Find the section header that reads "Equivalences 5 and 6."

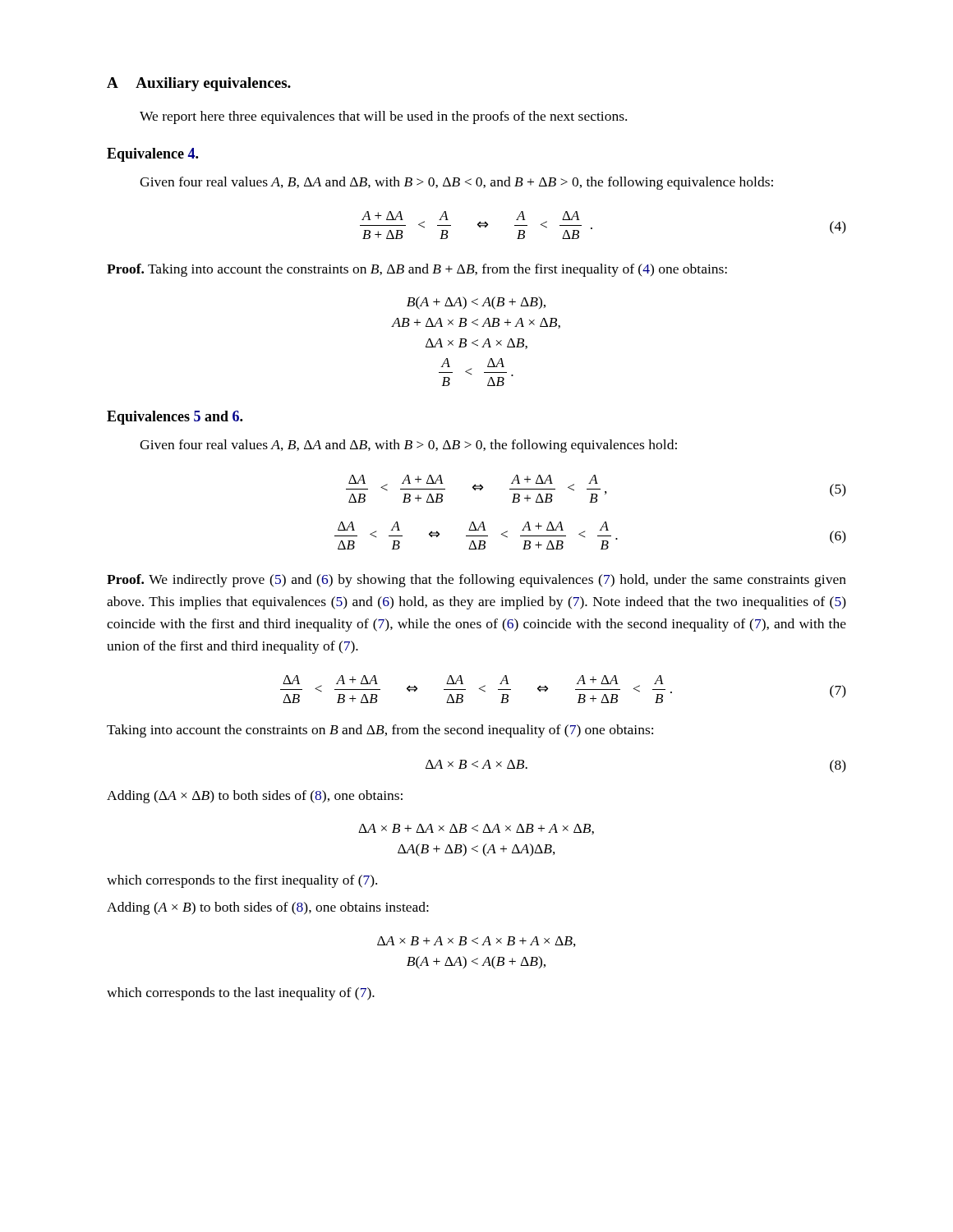175,417
